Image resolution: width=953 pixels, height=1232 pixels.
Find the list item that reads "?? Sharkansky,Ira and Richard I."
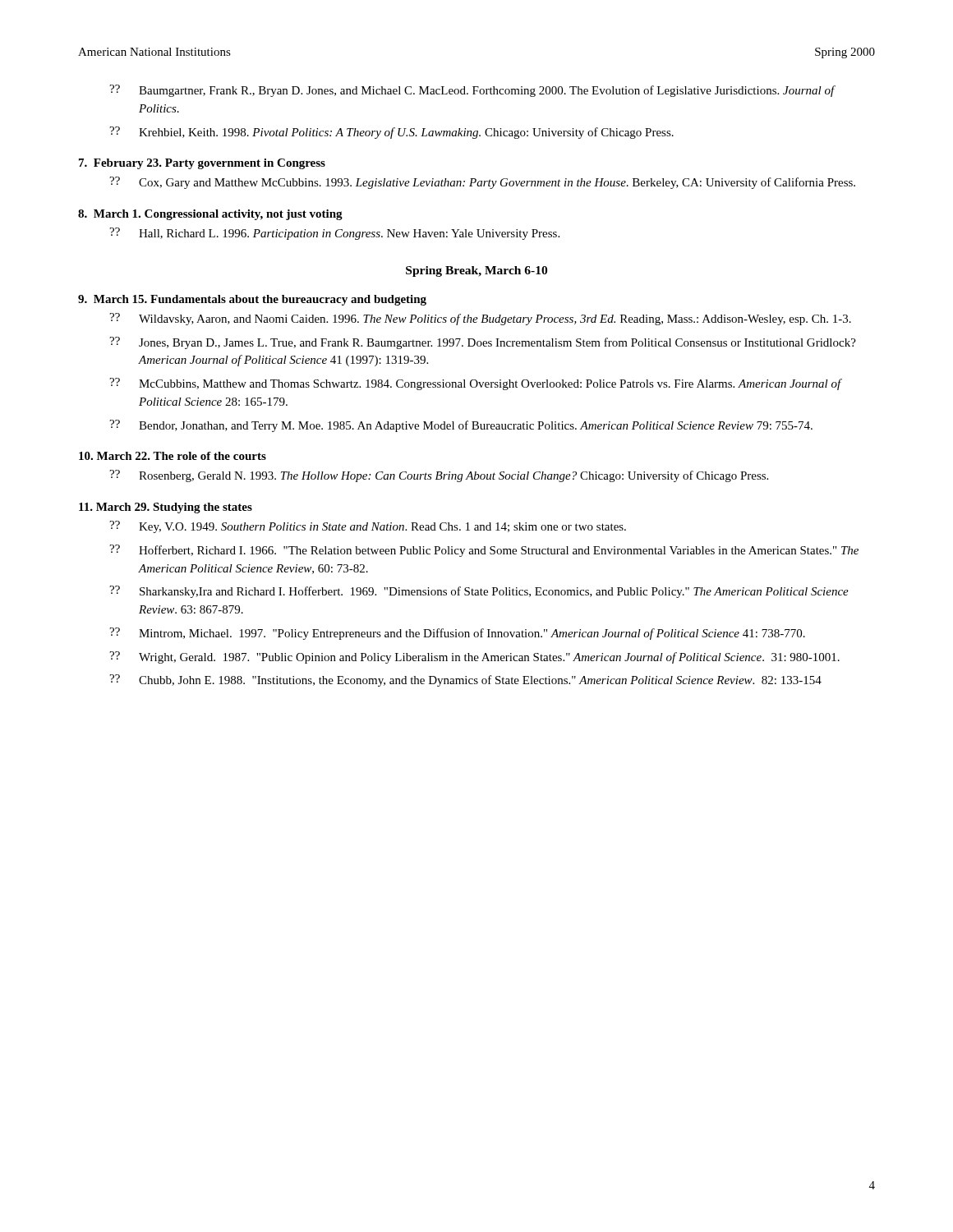click(x=492, y=601)
